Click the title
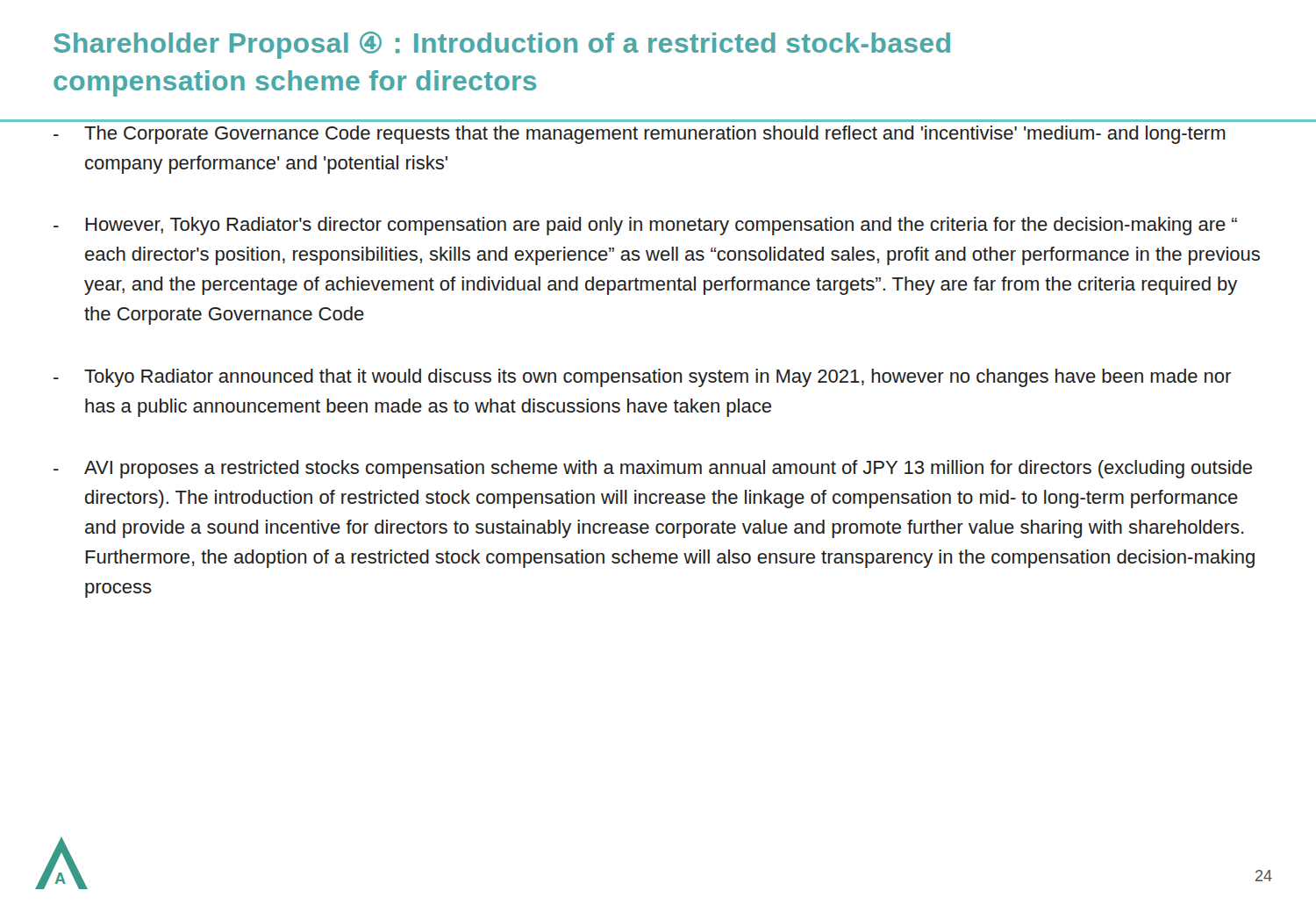The width and height of the screenshot is (1316, 912). pos(658,62)
